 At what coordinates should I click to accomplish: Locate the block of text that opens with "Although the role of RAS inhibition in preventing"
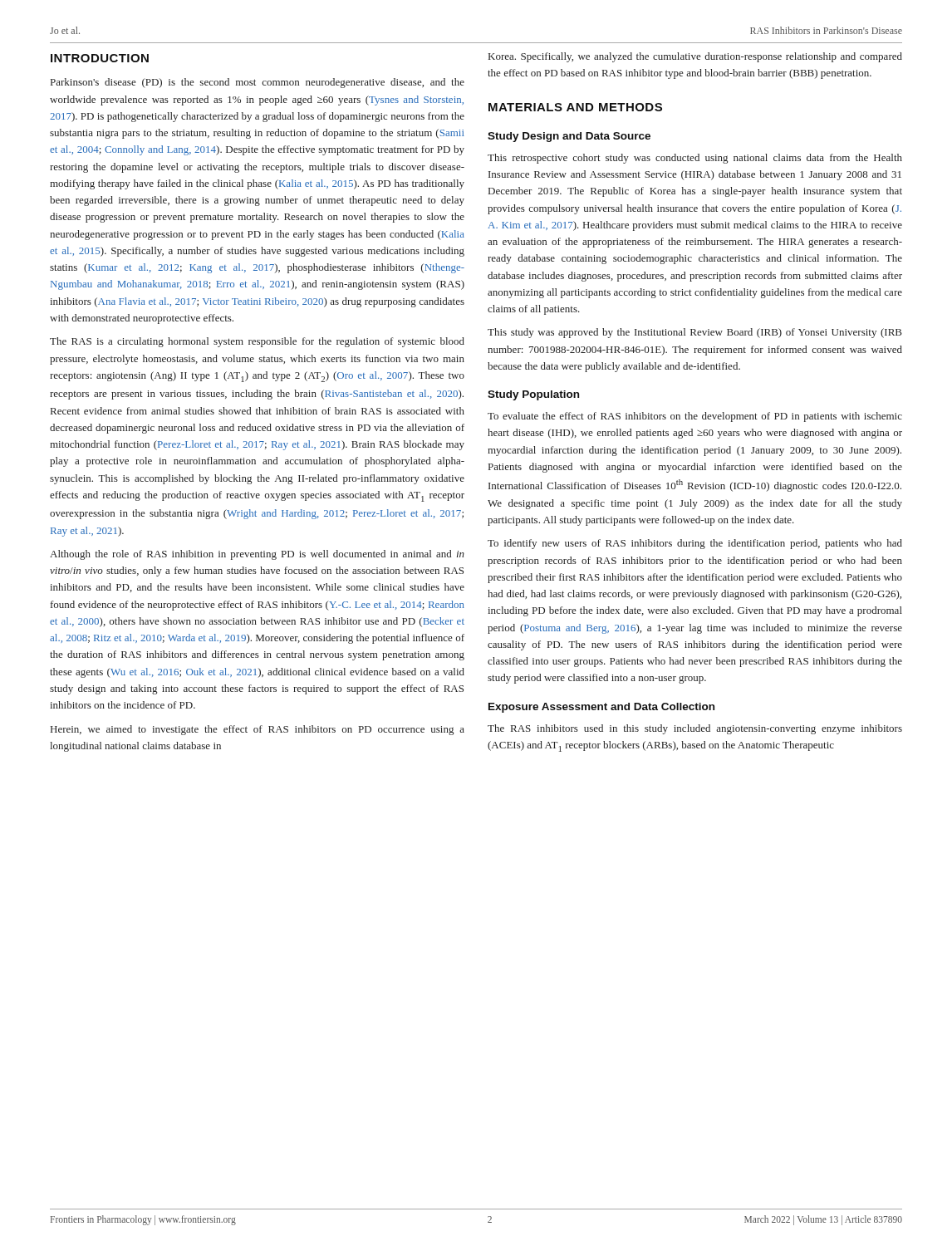[x=257, y=630]
